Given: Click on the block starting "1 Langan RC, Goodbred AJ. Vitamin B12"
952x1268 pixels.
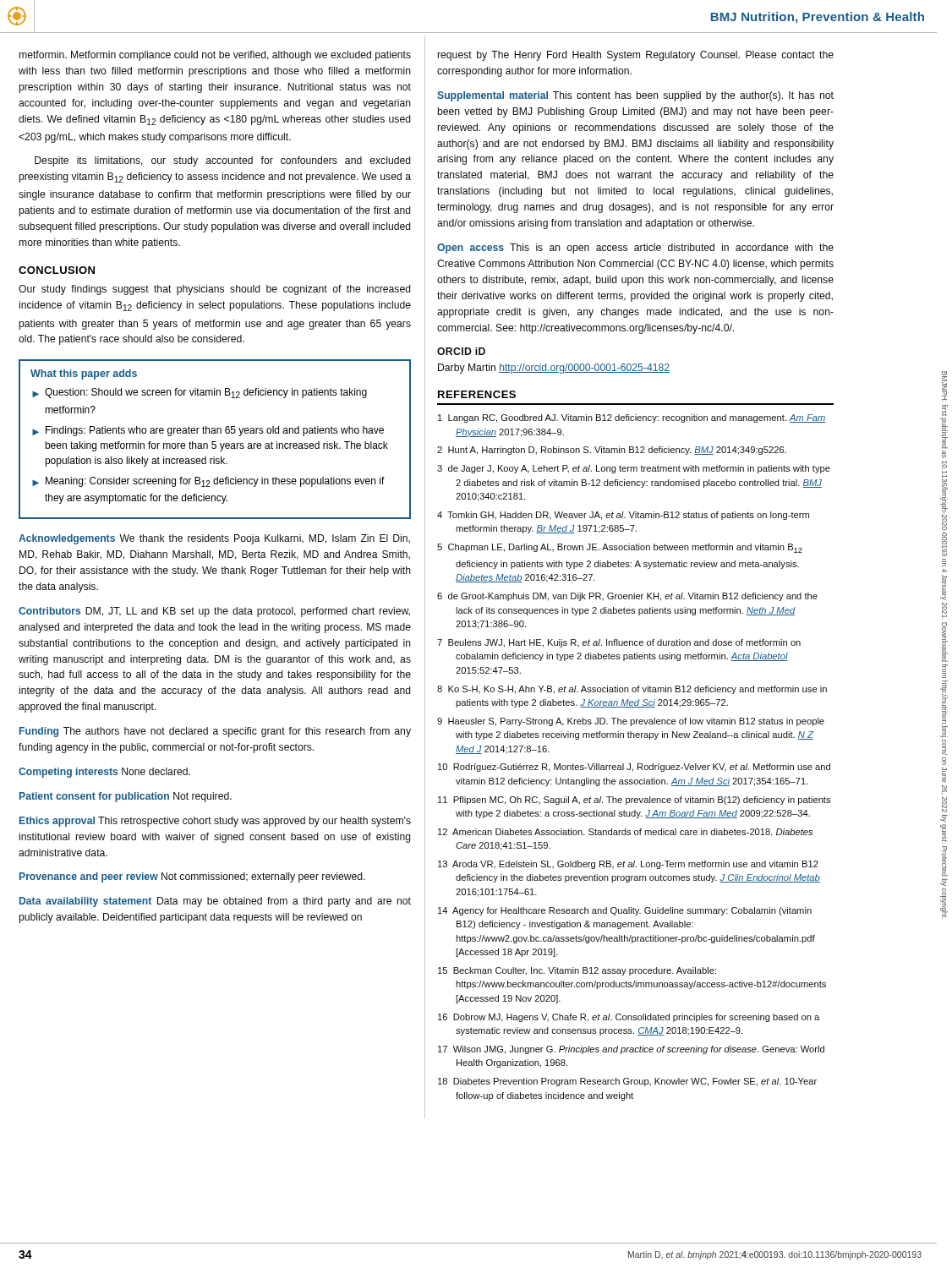Looking at the screenshot, I should tap(635, 757).
